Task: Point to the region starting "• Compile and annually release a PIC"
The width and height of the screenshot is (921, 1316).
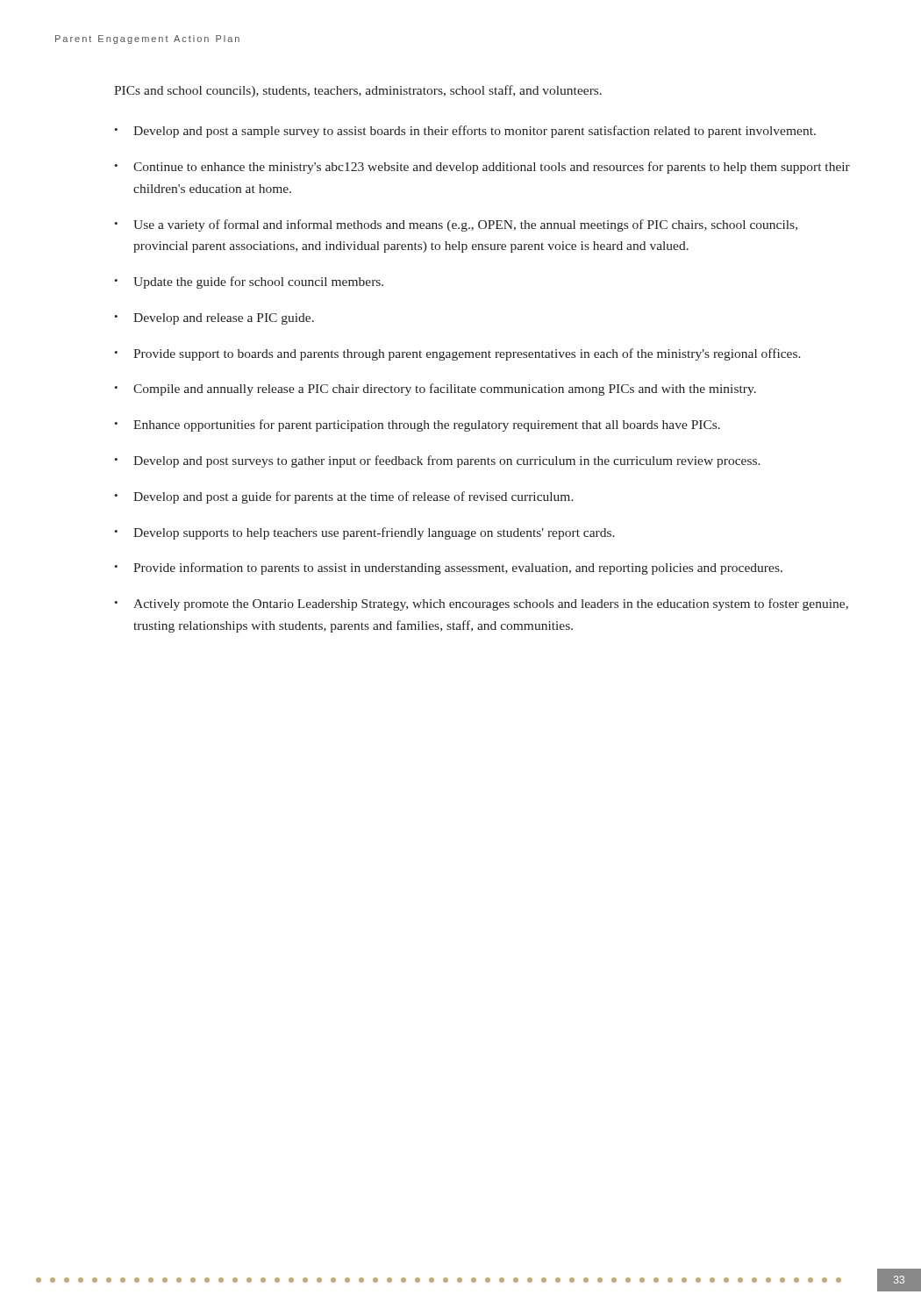Action: click(482, 389)
